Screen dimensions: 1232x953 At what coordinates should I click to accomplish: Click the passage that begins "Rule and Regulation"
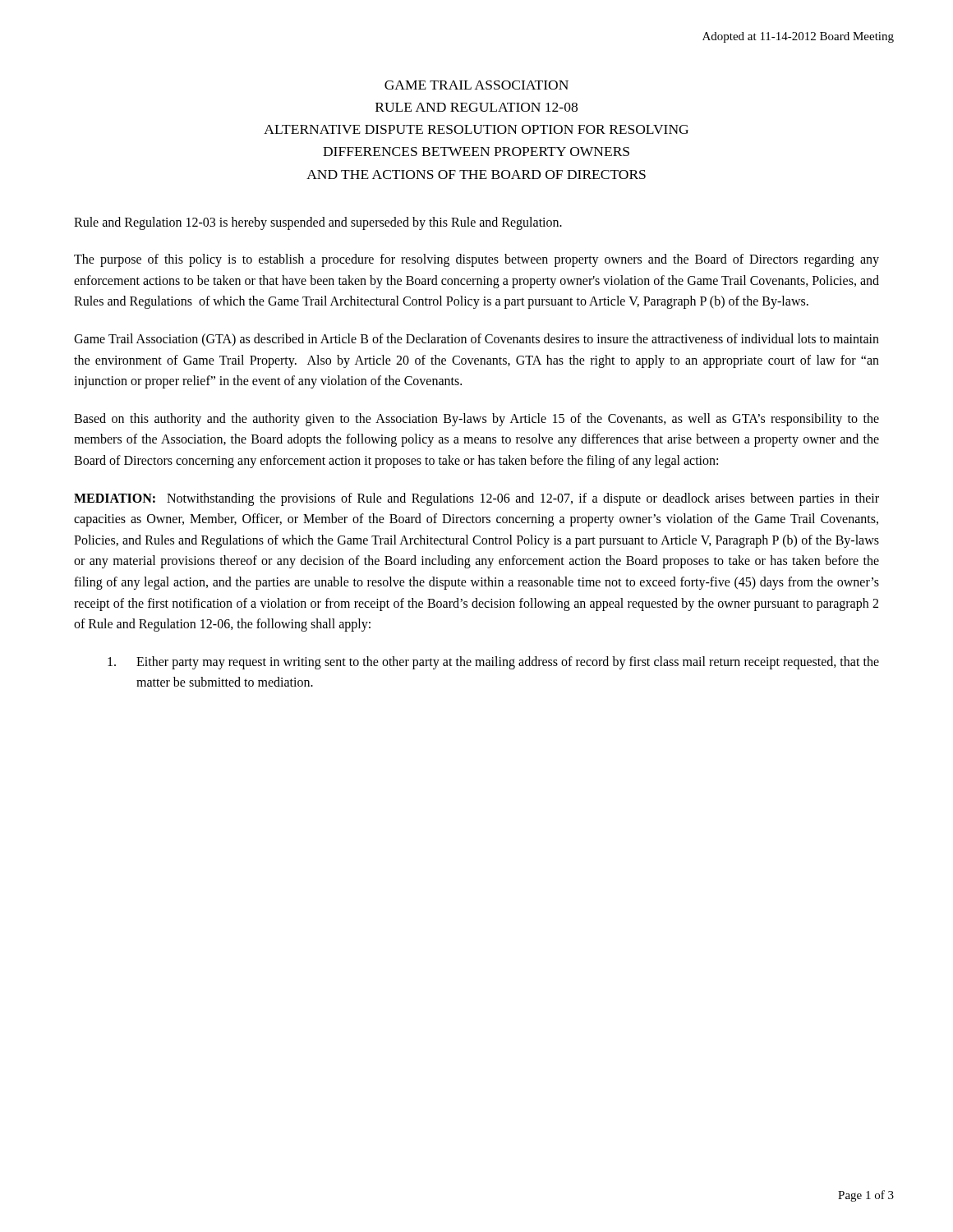[318, 222]
